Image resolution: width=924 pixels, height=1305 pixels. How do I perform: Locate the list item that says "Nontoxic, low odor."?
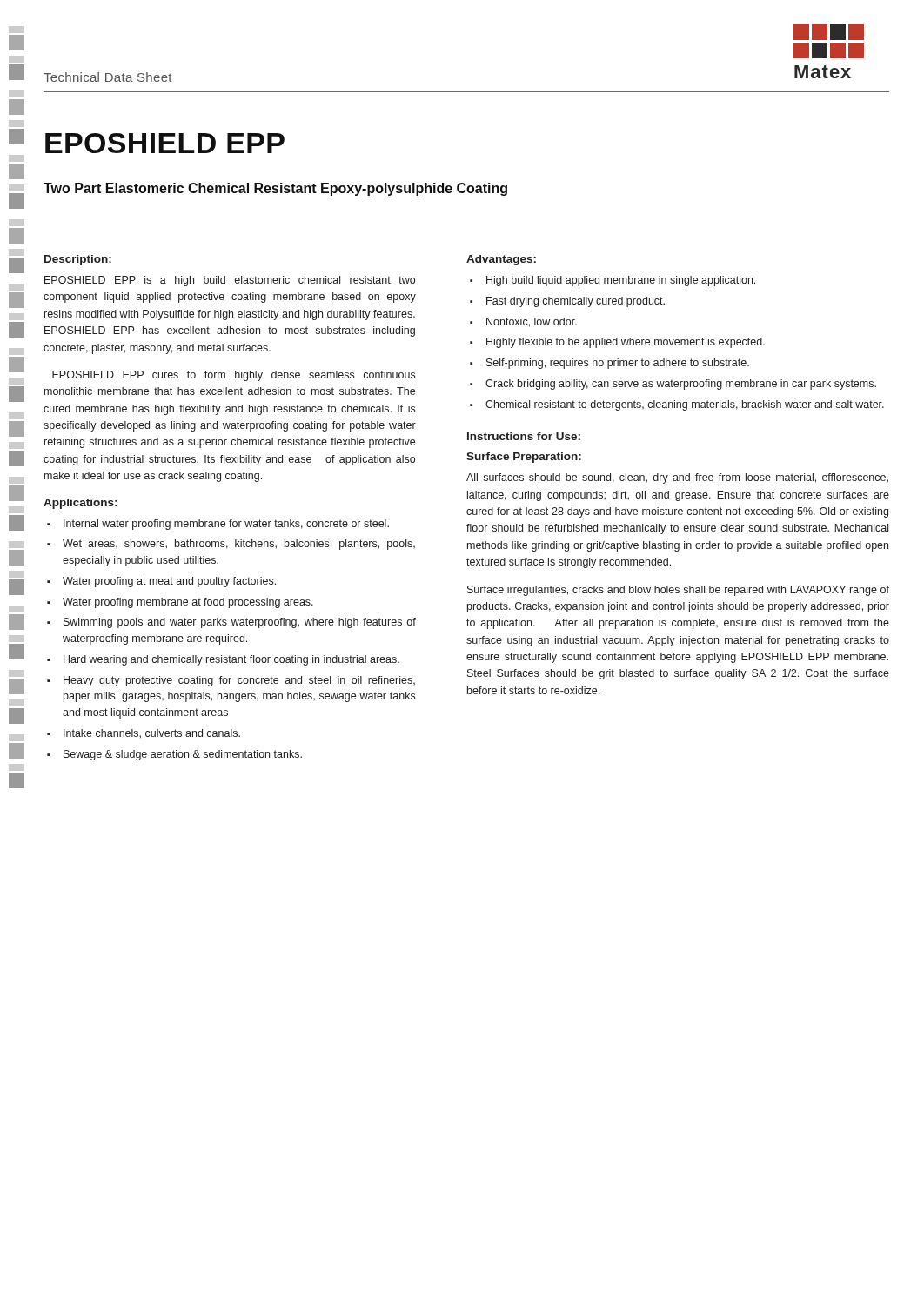[531, 321]
